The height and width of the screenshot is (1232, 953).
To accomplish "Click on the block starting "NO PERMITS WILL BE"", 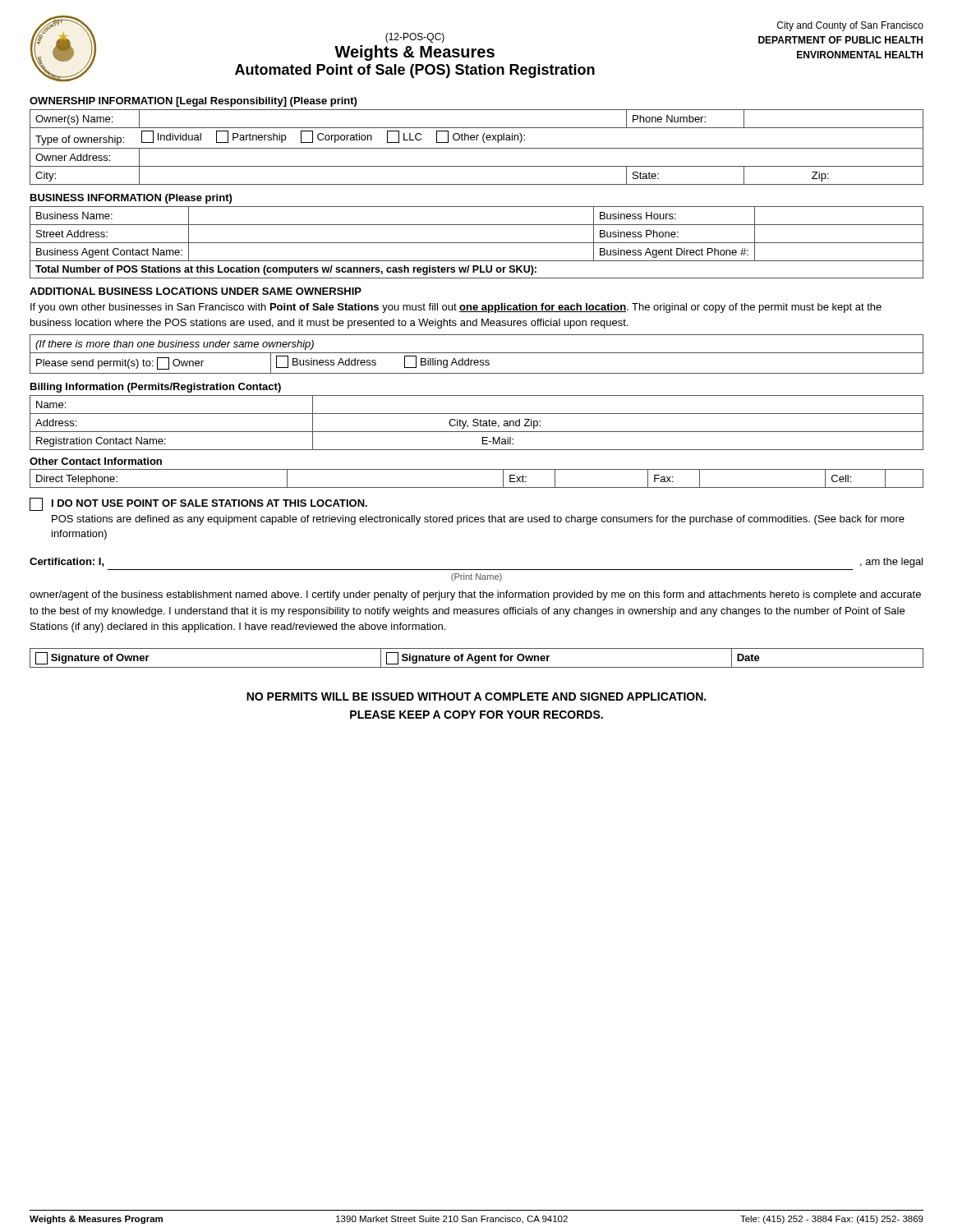I will (476, 706).
